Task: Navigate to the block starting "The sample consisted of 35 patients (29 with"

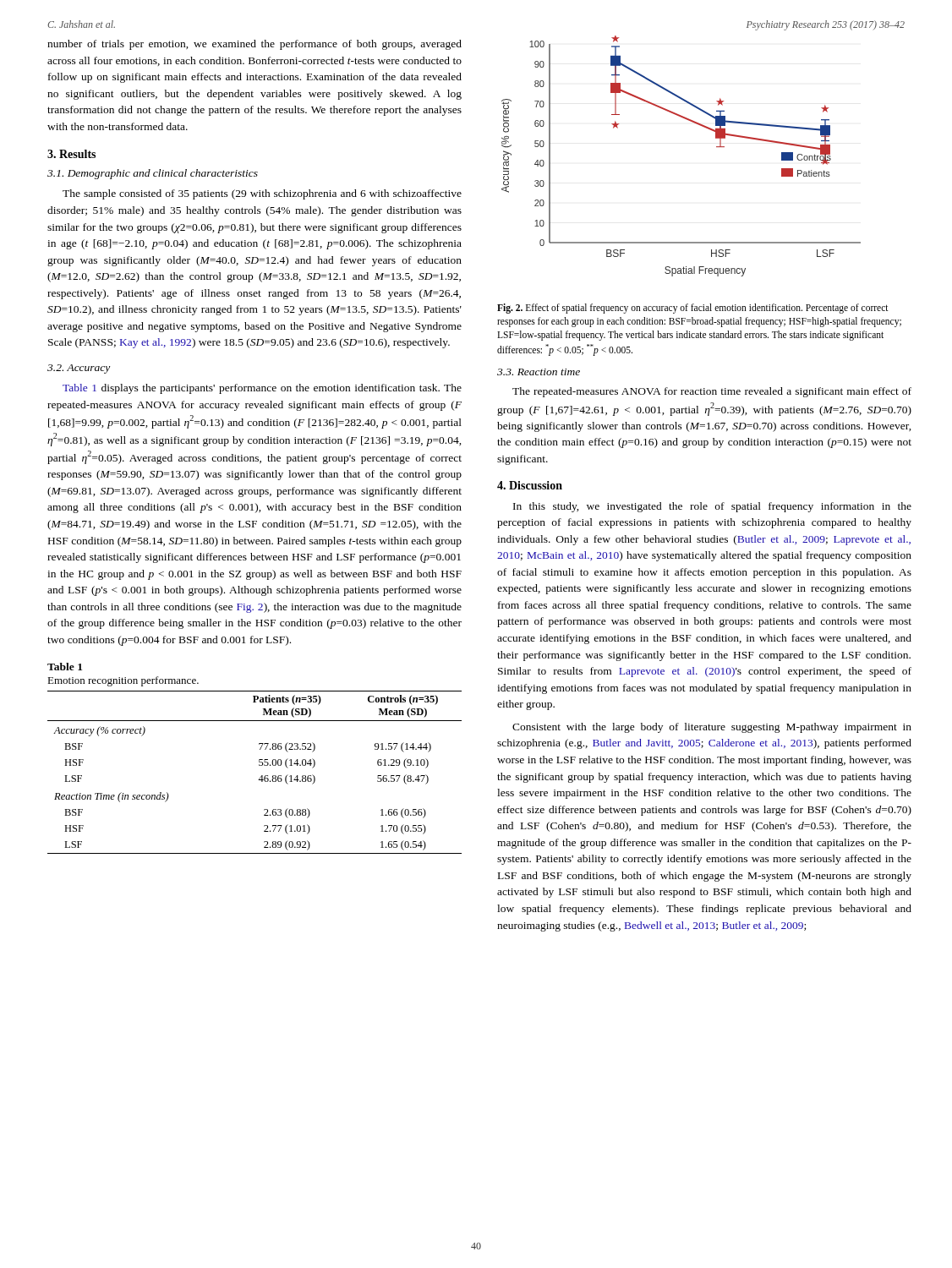Action: tap(254, 268)
